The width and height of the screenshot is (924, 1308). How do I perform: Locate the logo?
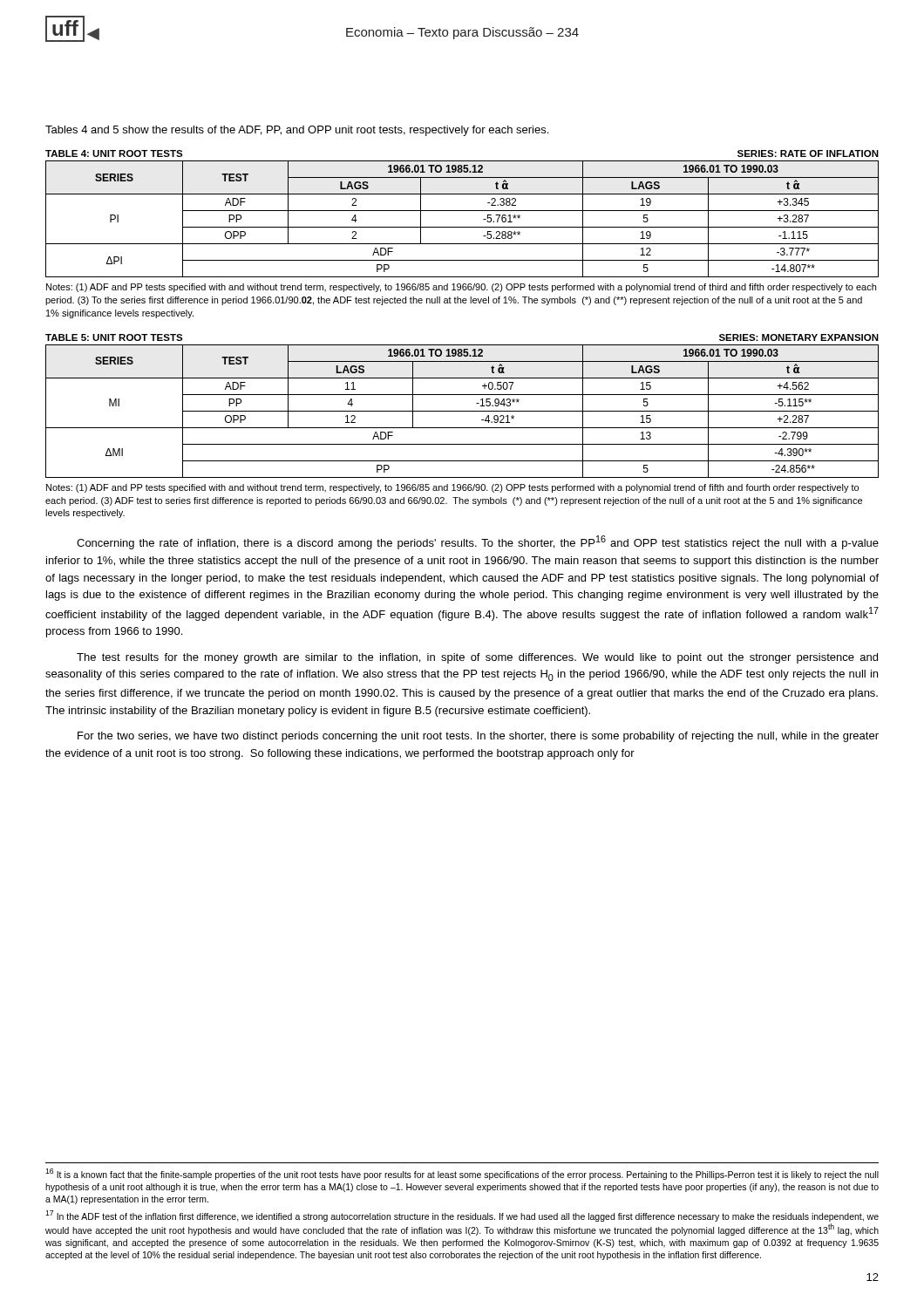click(x=74, y=30)
